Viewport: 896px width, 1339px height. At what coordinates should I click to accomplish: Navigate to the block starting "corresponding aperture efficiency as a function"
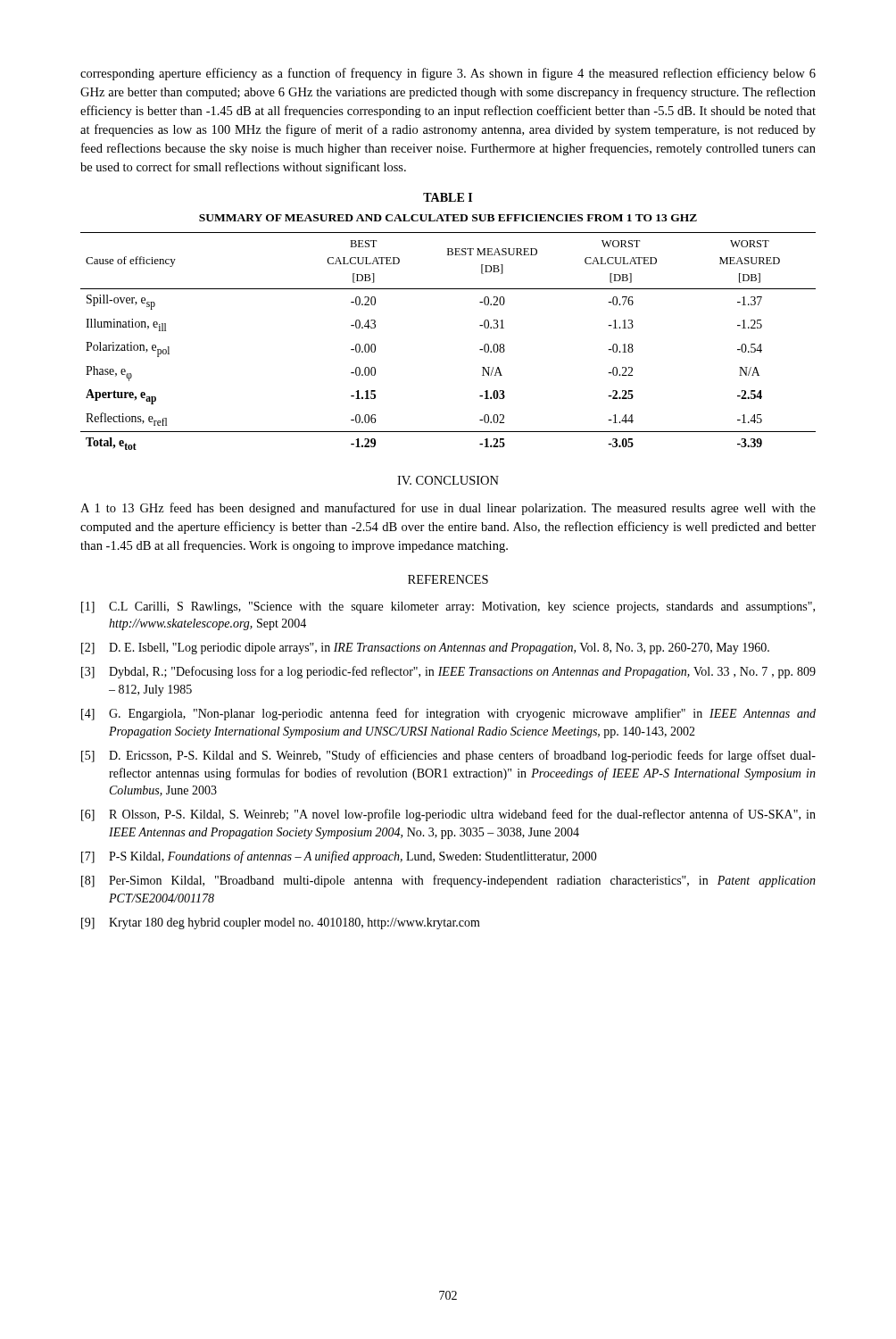click(448, 120)
